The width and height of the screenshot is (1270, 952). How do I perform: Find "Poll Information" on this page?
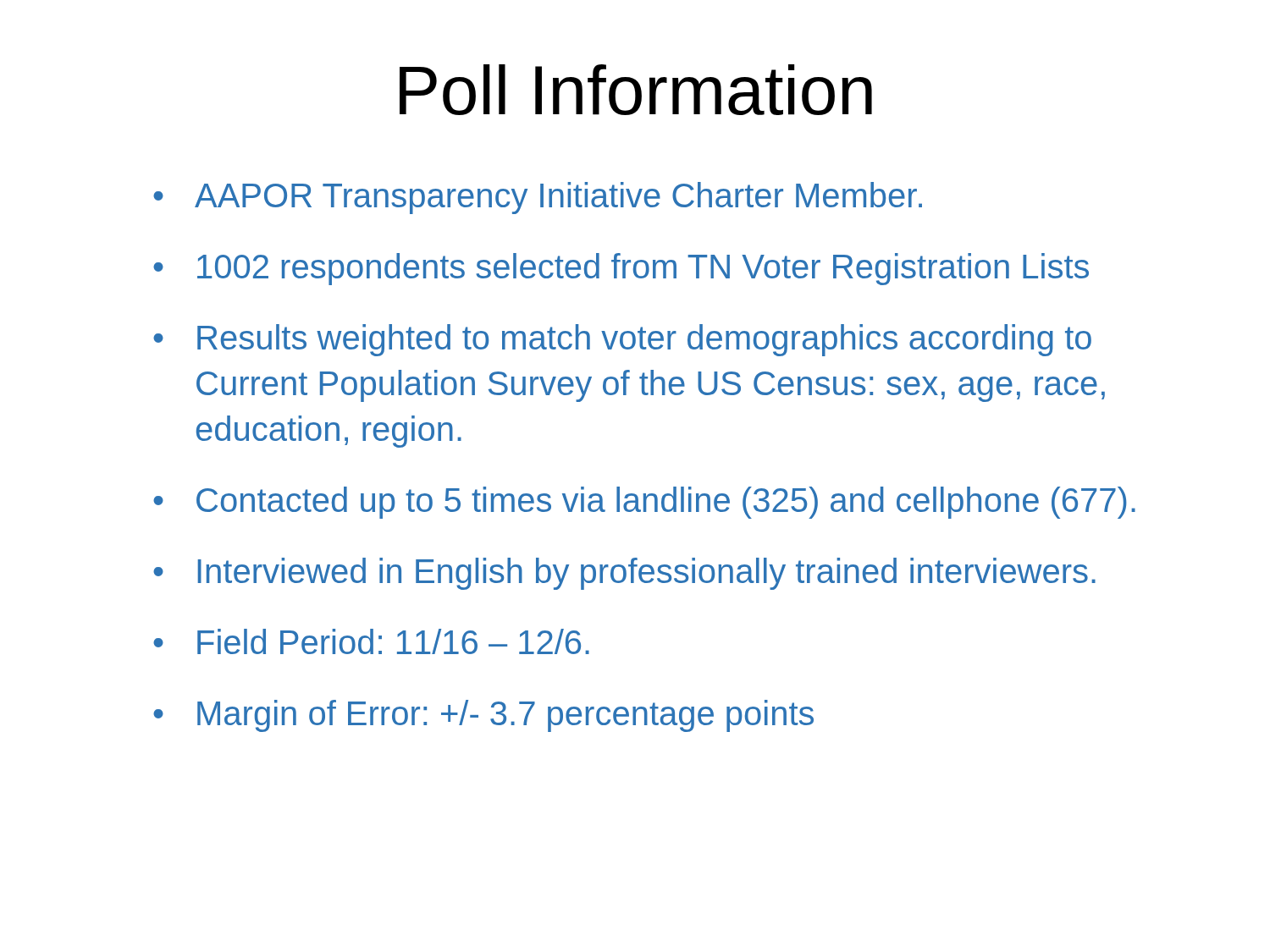(x=635, y=91)
